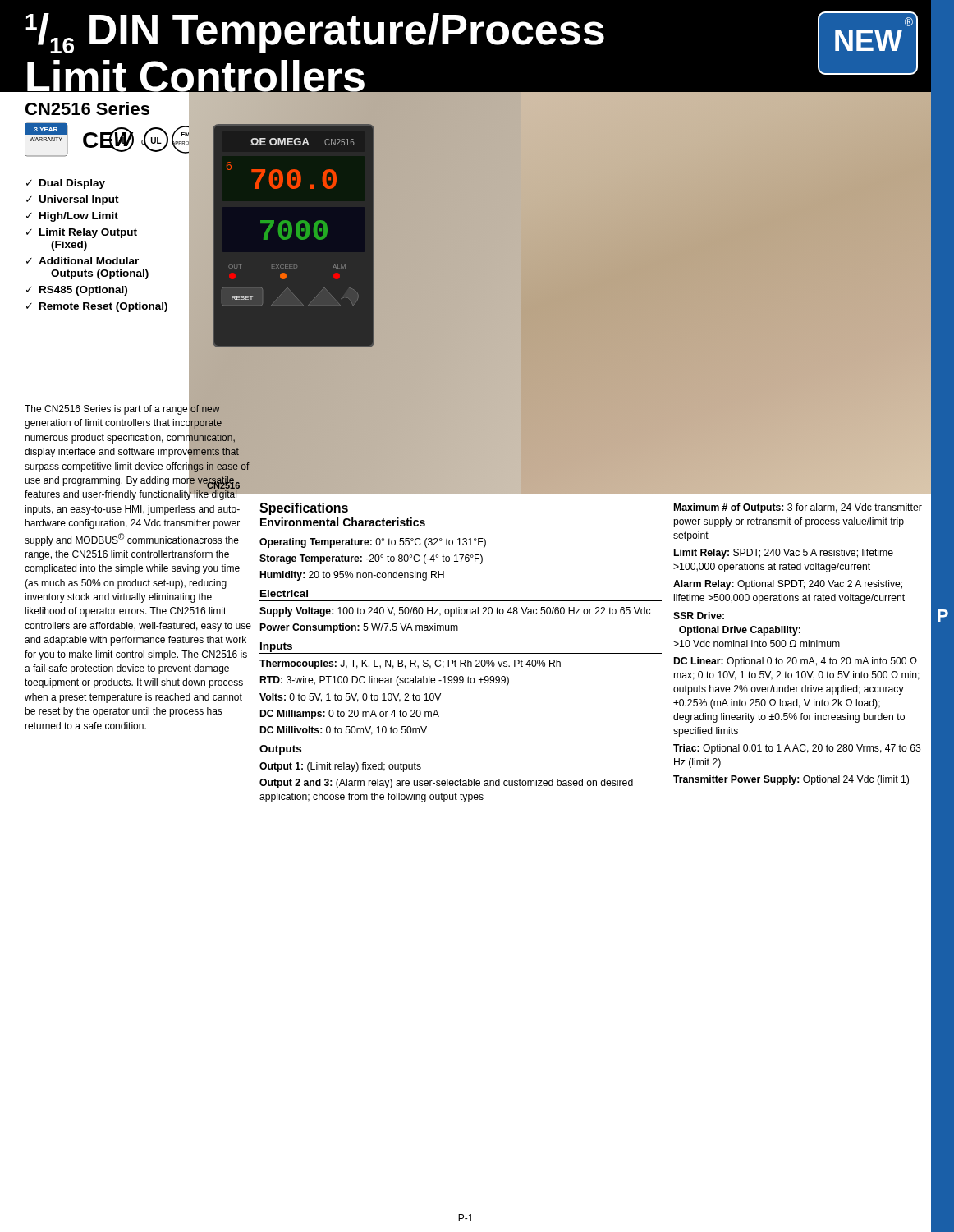Select the list item with the text "✓ Universal Input"

[72, 199]
